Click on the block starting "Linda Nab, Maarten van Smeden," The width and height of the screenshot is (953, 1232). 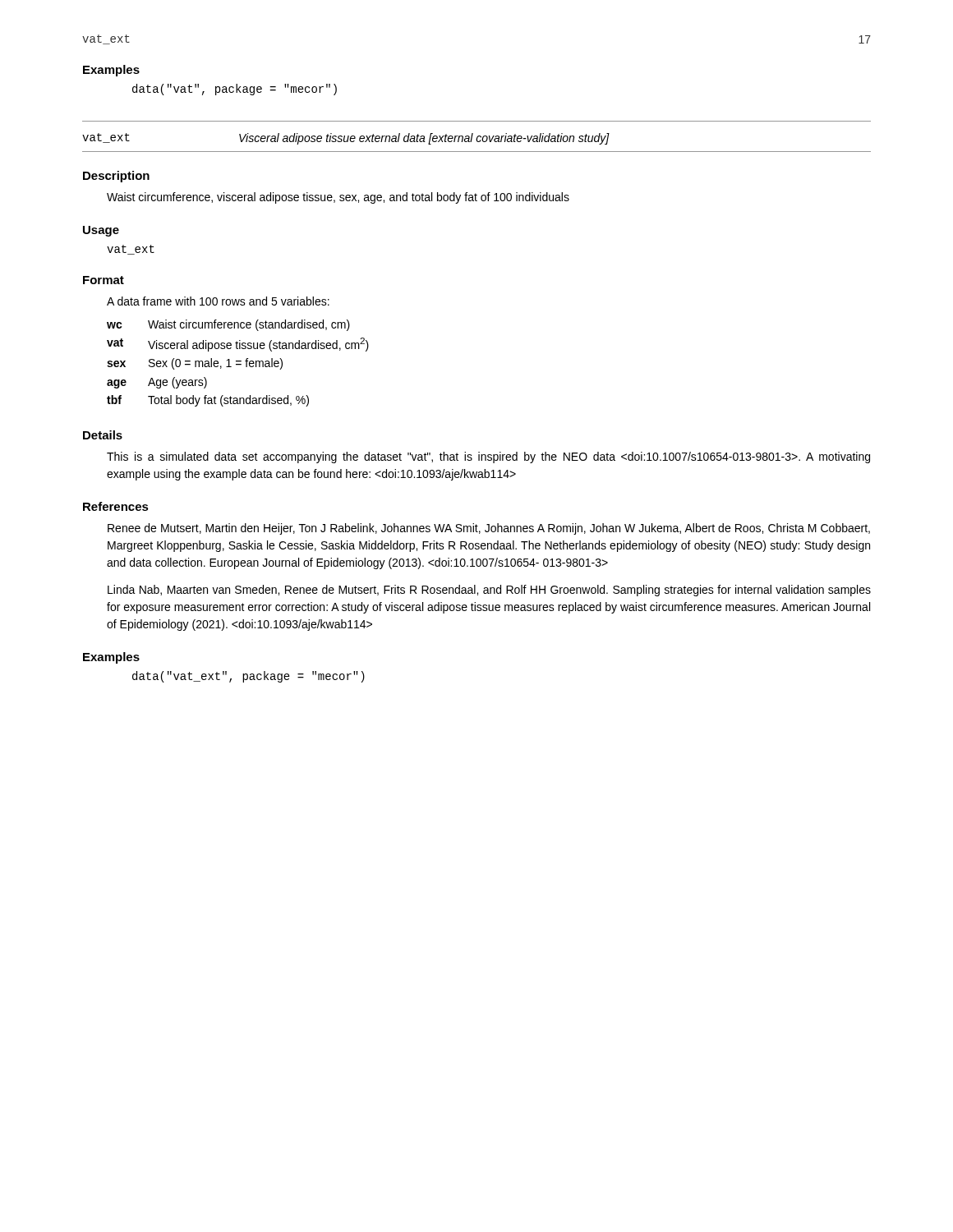click(x=489, y=607)
